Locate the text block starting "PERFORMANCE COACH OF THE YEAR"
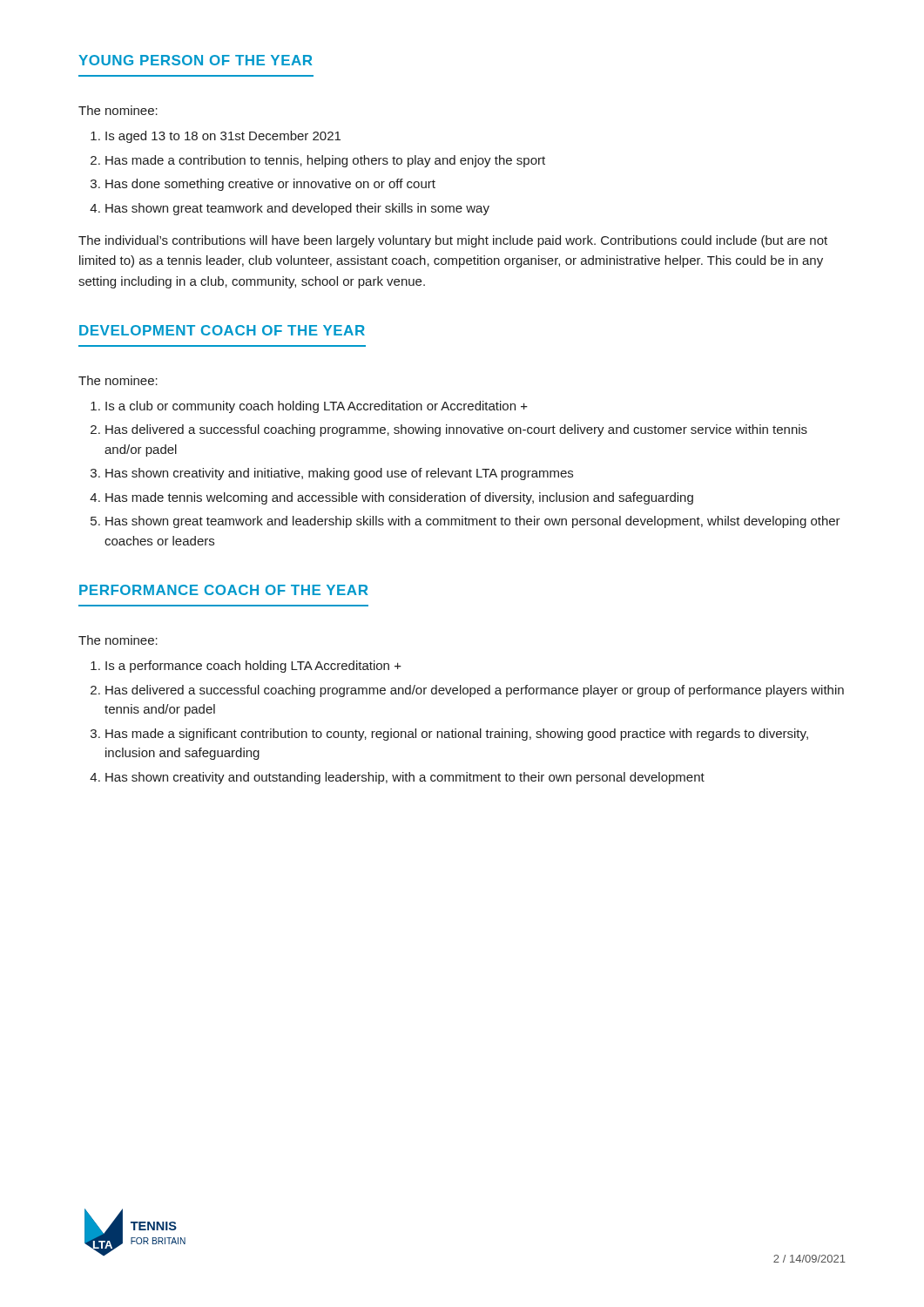 (224, 594)
